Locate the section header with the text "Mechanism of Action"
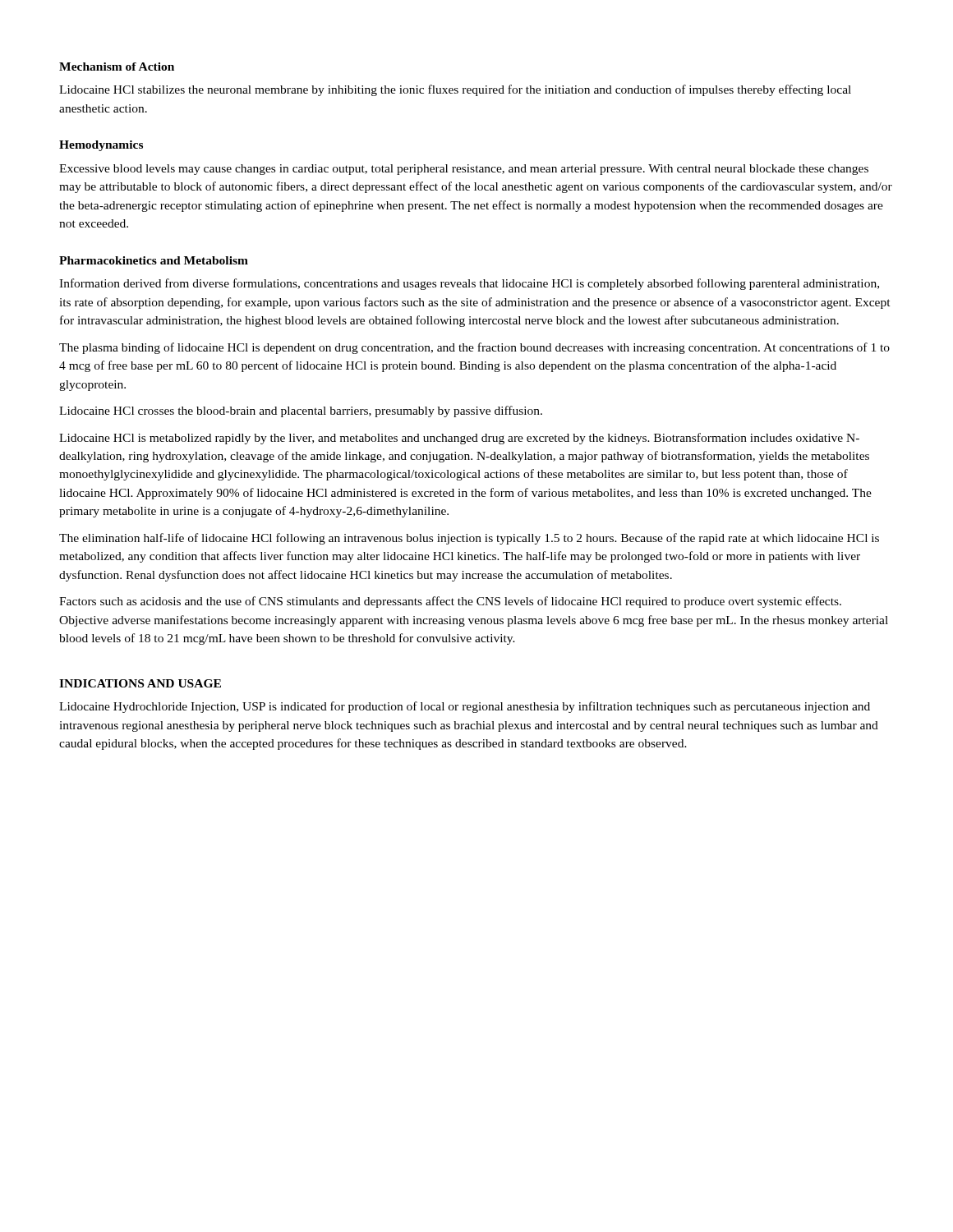Image resolution: width=953 pixels, height=1232 pixels. [x=117, y=66]
